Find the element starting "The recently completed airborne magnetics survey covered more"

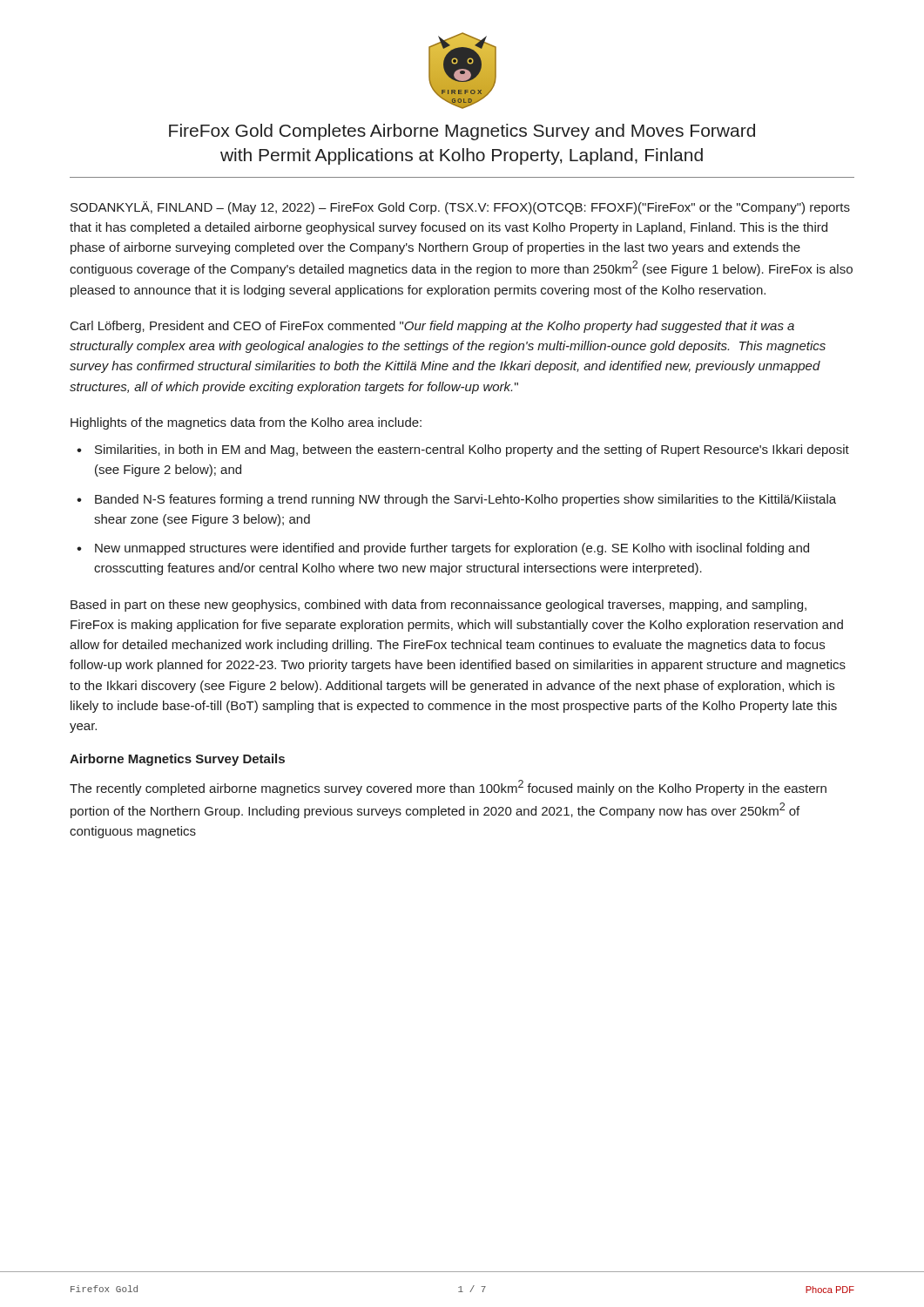(x=448, y=808)
